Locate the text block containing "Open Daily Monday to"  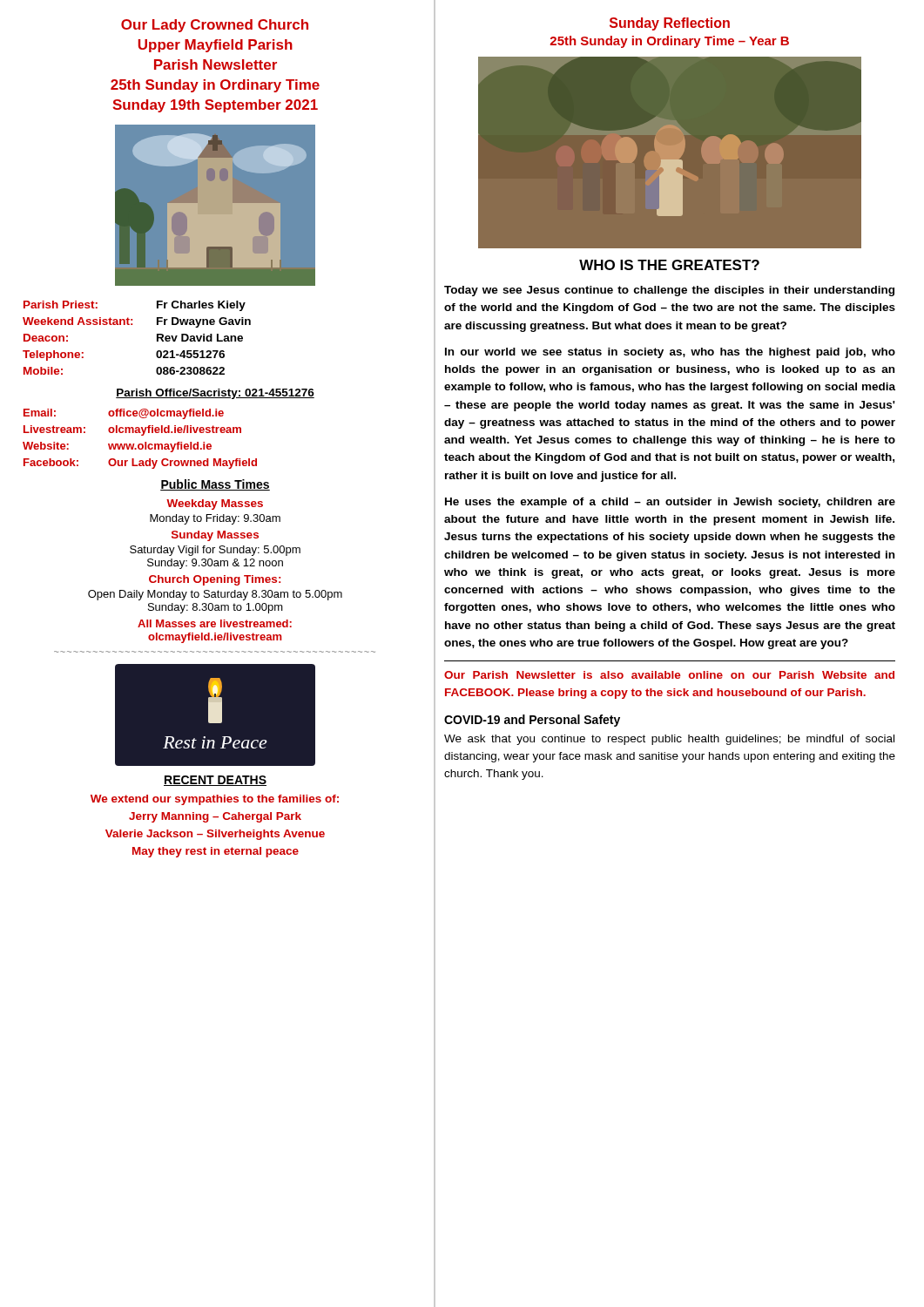pyautogui.click(x=215, y=600)
